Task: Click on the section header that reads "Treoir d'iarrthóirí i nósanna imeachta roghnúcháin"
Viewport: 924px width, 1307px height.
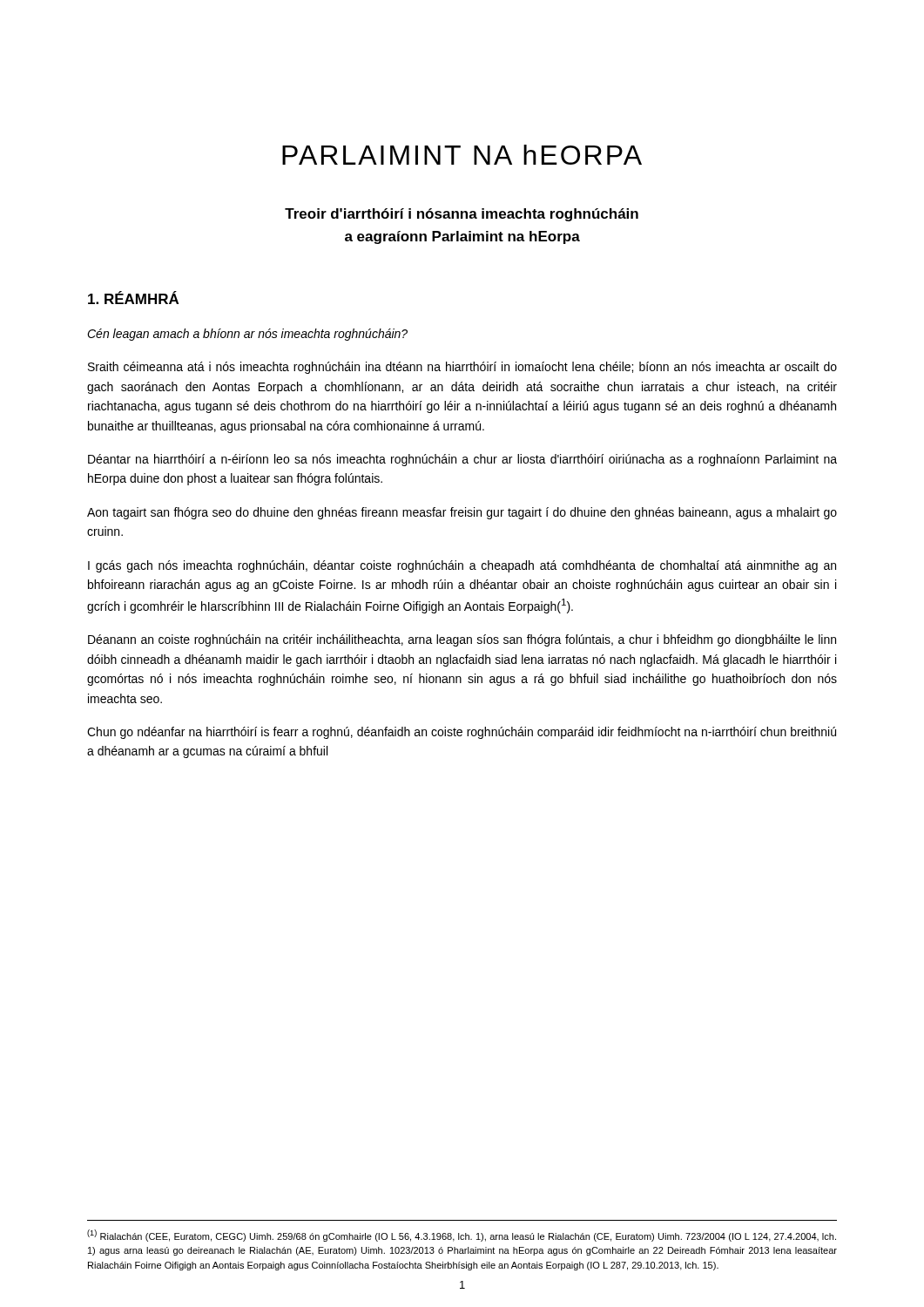Action: tap(462, 225)
